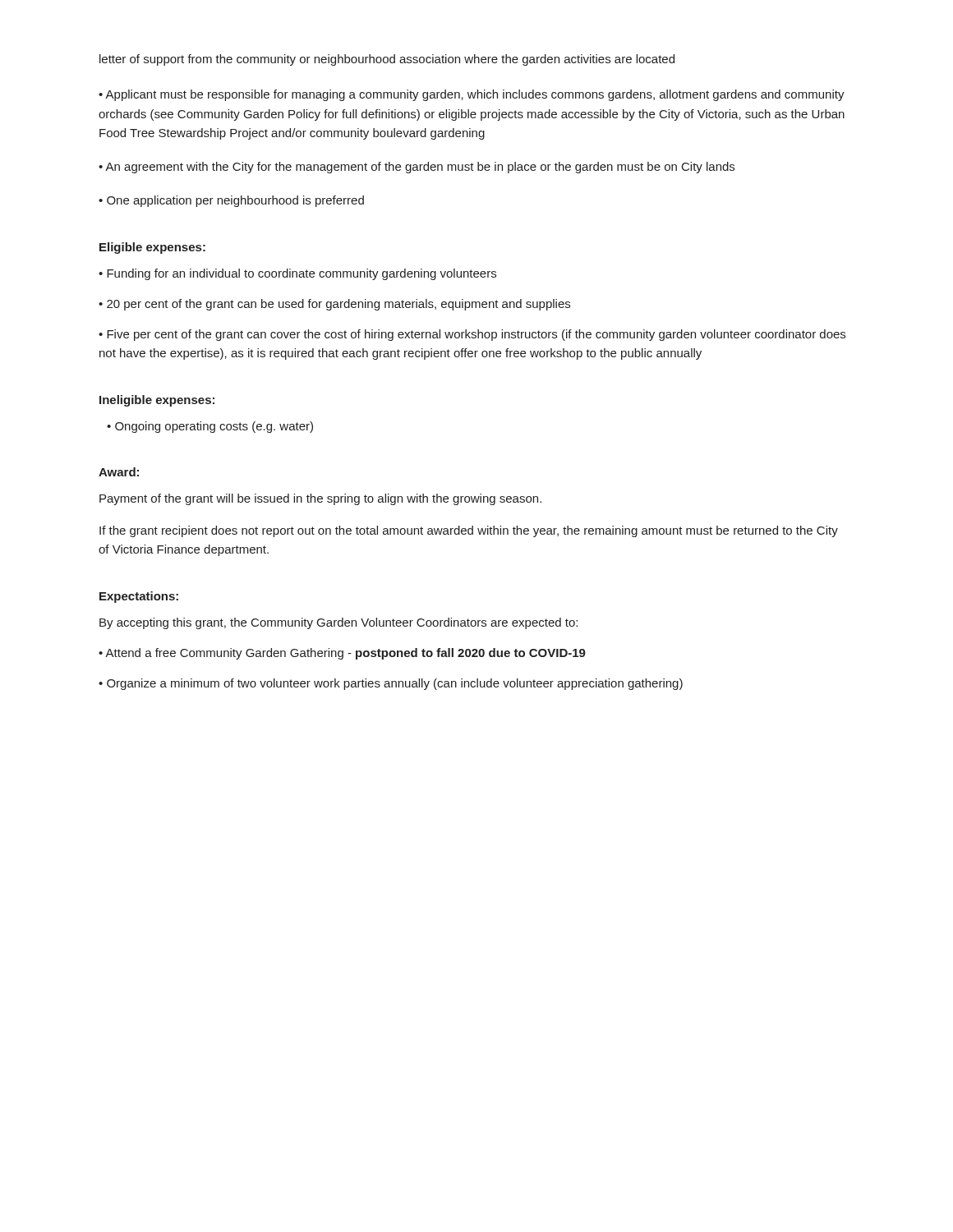Point to the passage starting "• Attend a free Community Garden Gathering -"
Image resolution: width=953 pixels, height=1232 pixels.
click(x=342, y=652)
